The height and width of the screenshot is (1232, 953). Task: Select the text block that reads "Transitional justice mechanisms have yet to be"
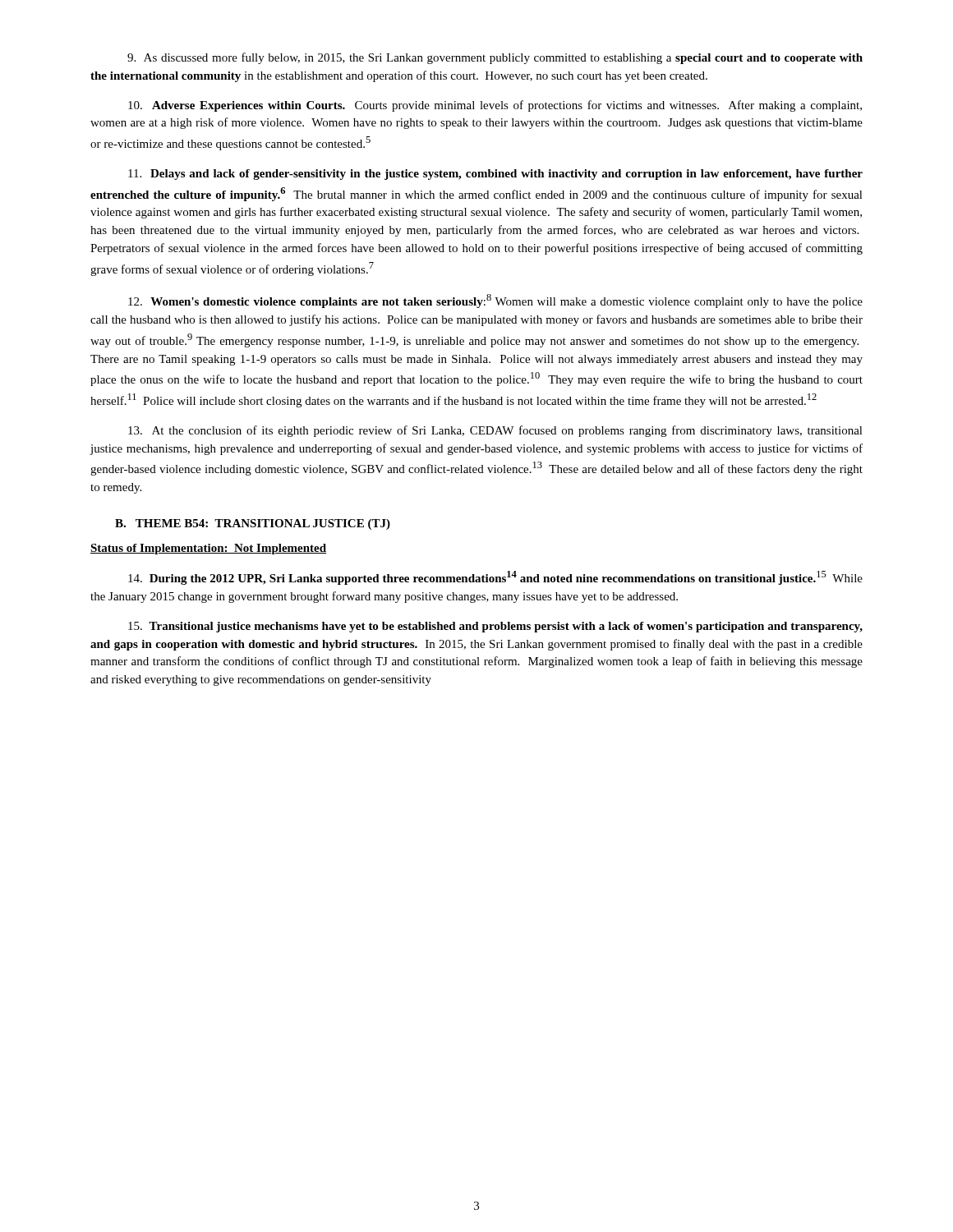[x=476, y=652]
